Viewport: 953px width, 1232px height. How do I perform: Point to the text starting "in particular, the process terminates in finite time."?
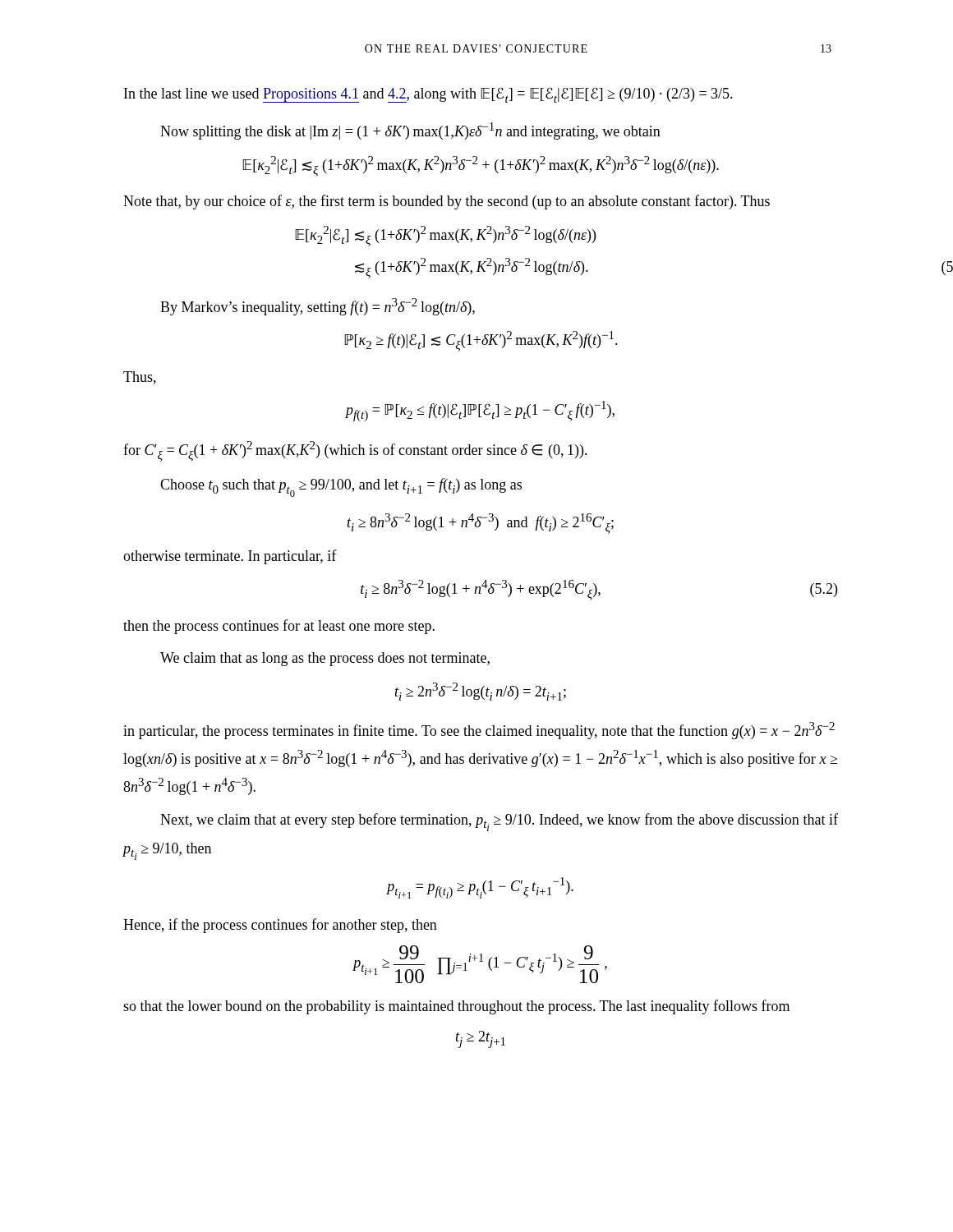coord(481,757)
